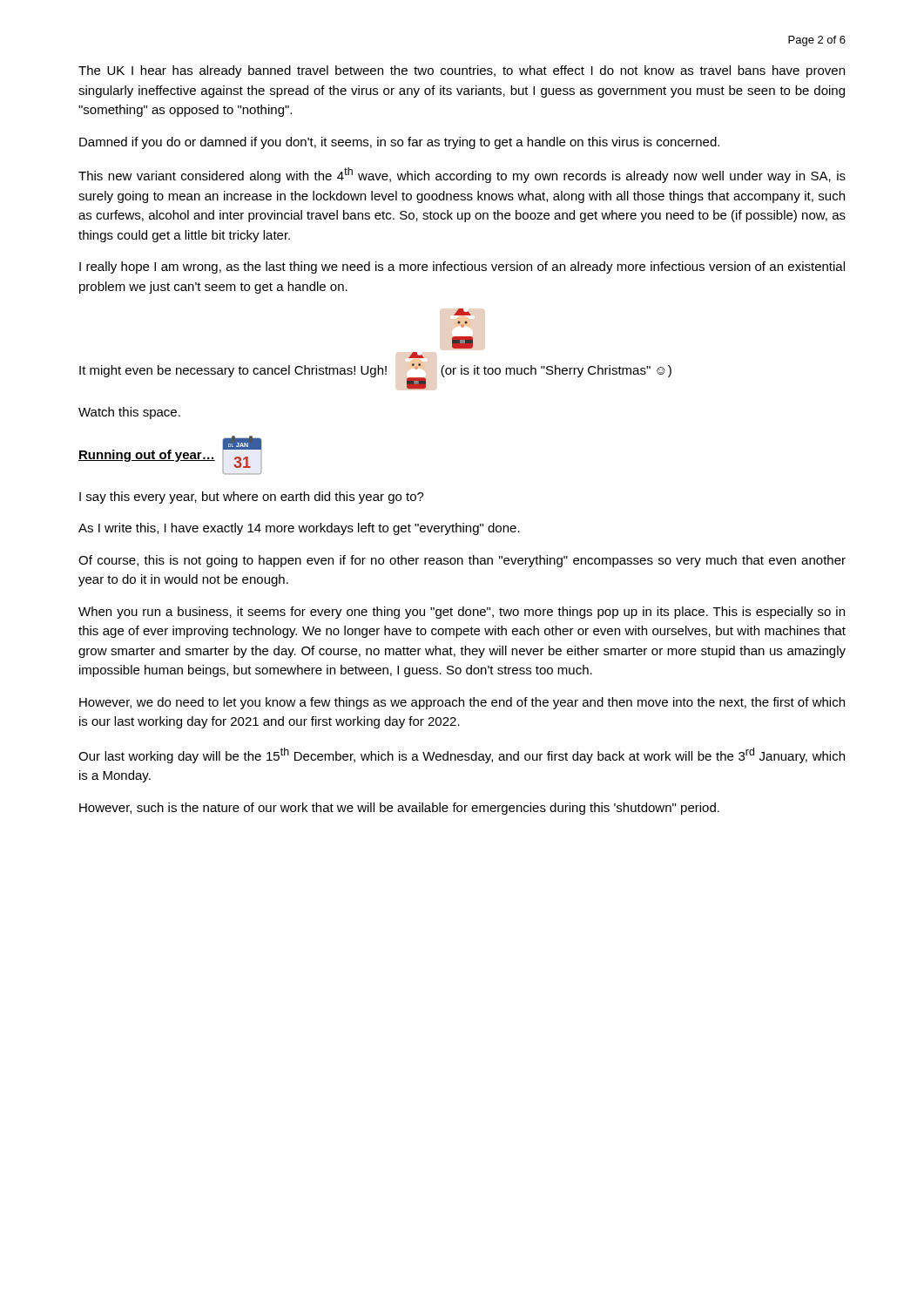This screenshot has width=924, height=1307.
Task: Click on the block starting "Running out of year… JAN DL"
Action: [170, 454]
